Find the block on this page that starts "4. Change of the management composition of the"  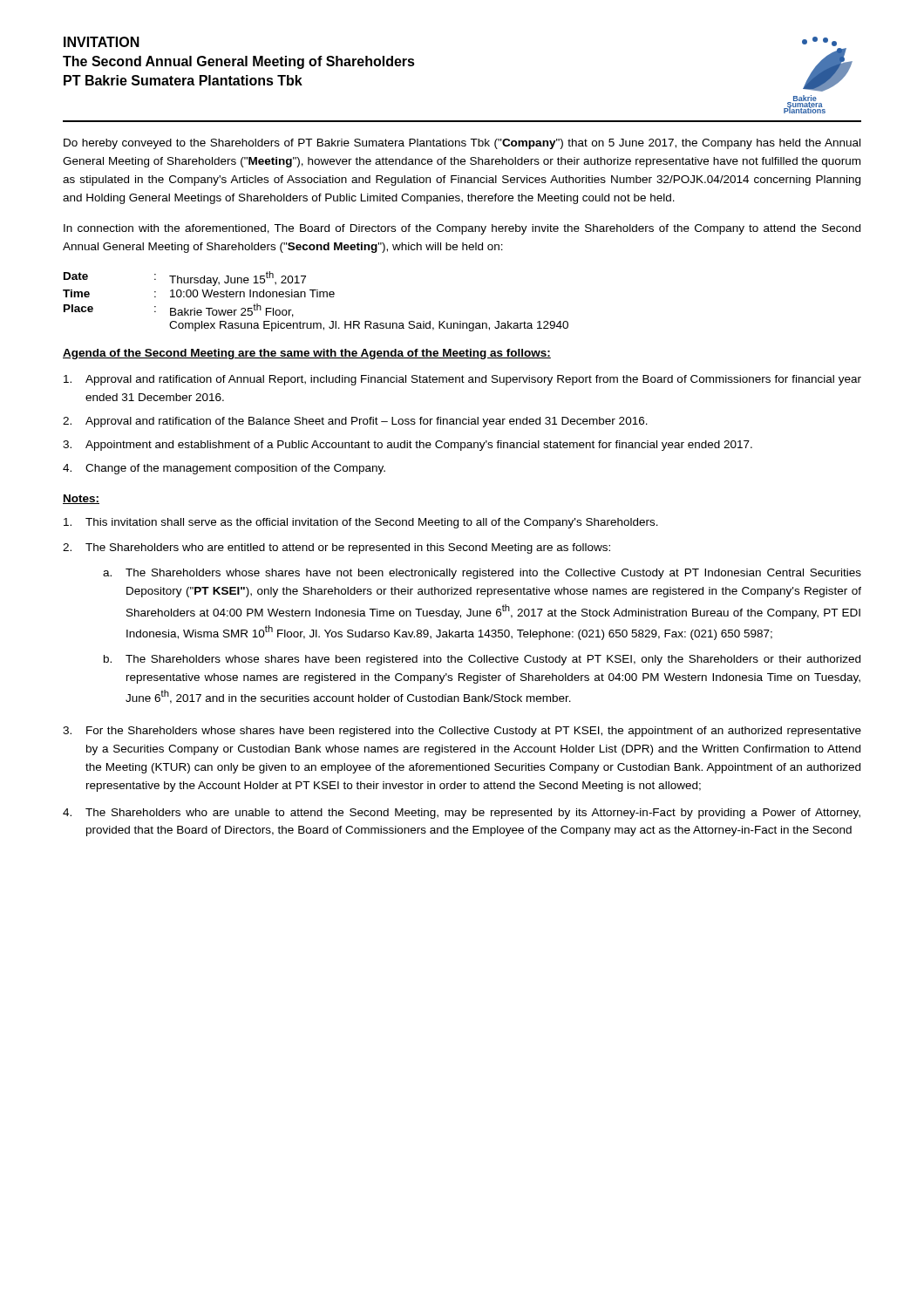tap(224, 469)
